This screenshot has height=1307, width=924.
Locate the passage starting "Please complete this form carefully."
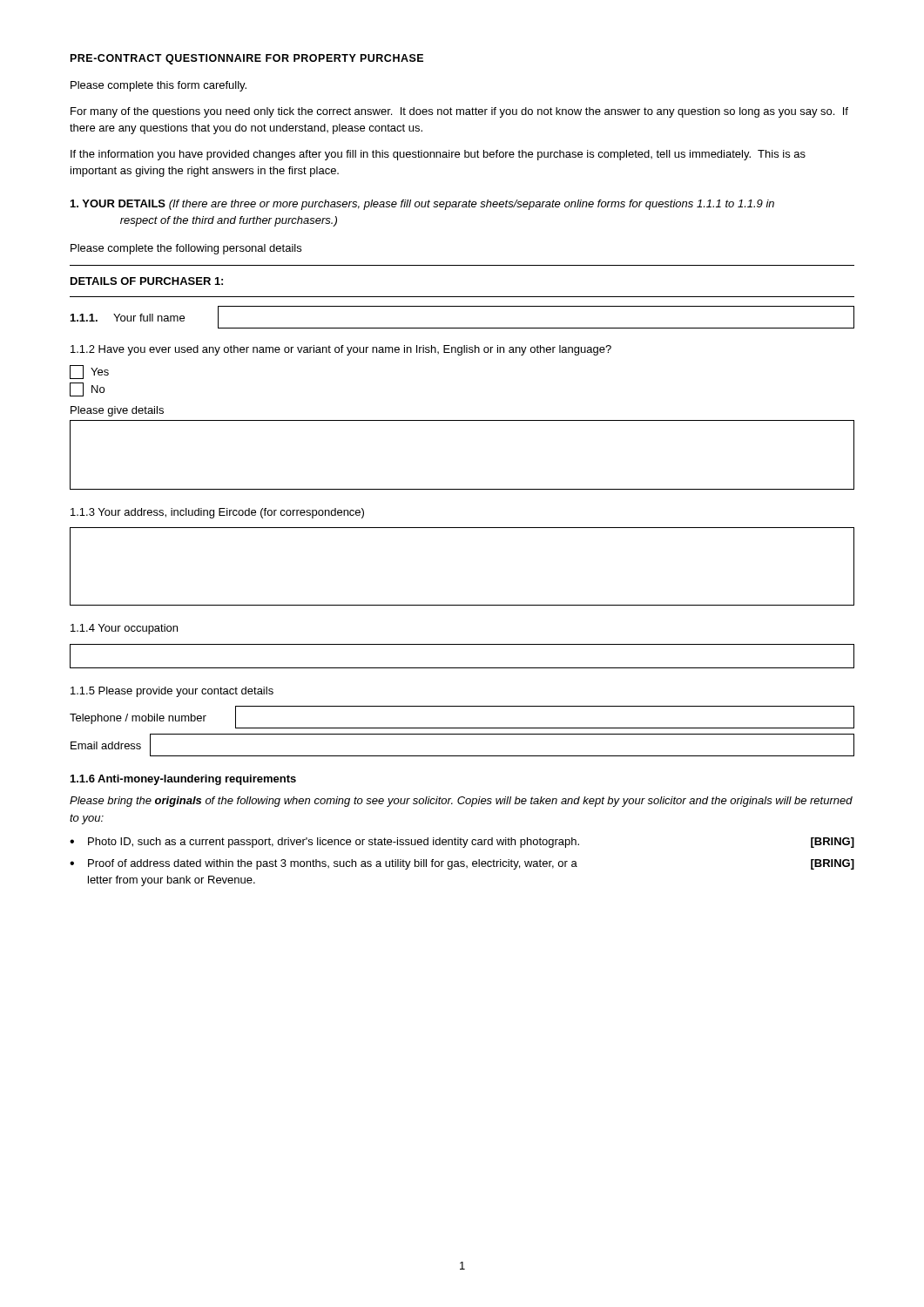(x=159, y=85)
